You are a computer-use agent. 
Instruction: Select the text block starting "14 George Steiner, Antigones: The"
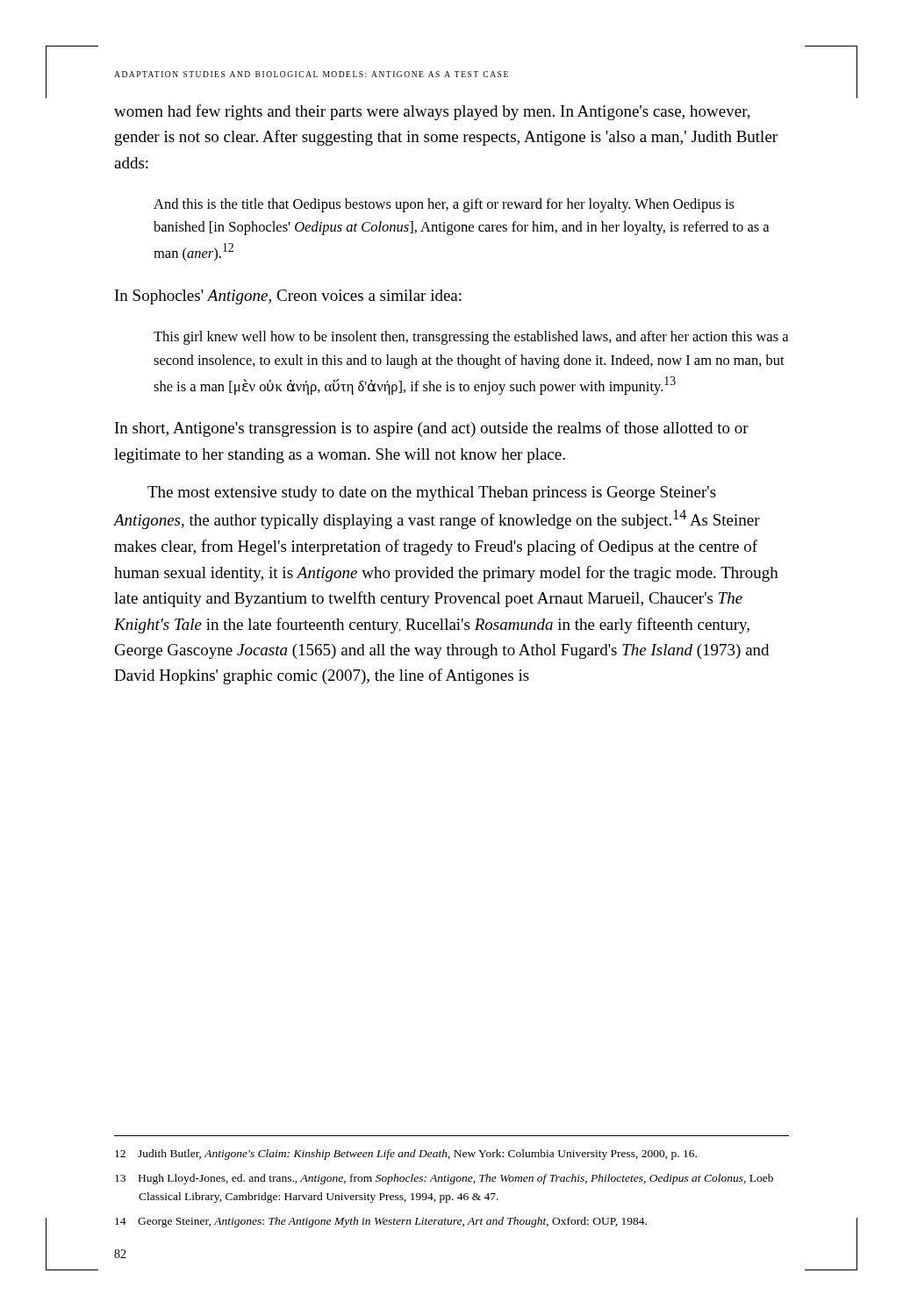click(x=381, y=1221)
